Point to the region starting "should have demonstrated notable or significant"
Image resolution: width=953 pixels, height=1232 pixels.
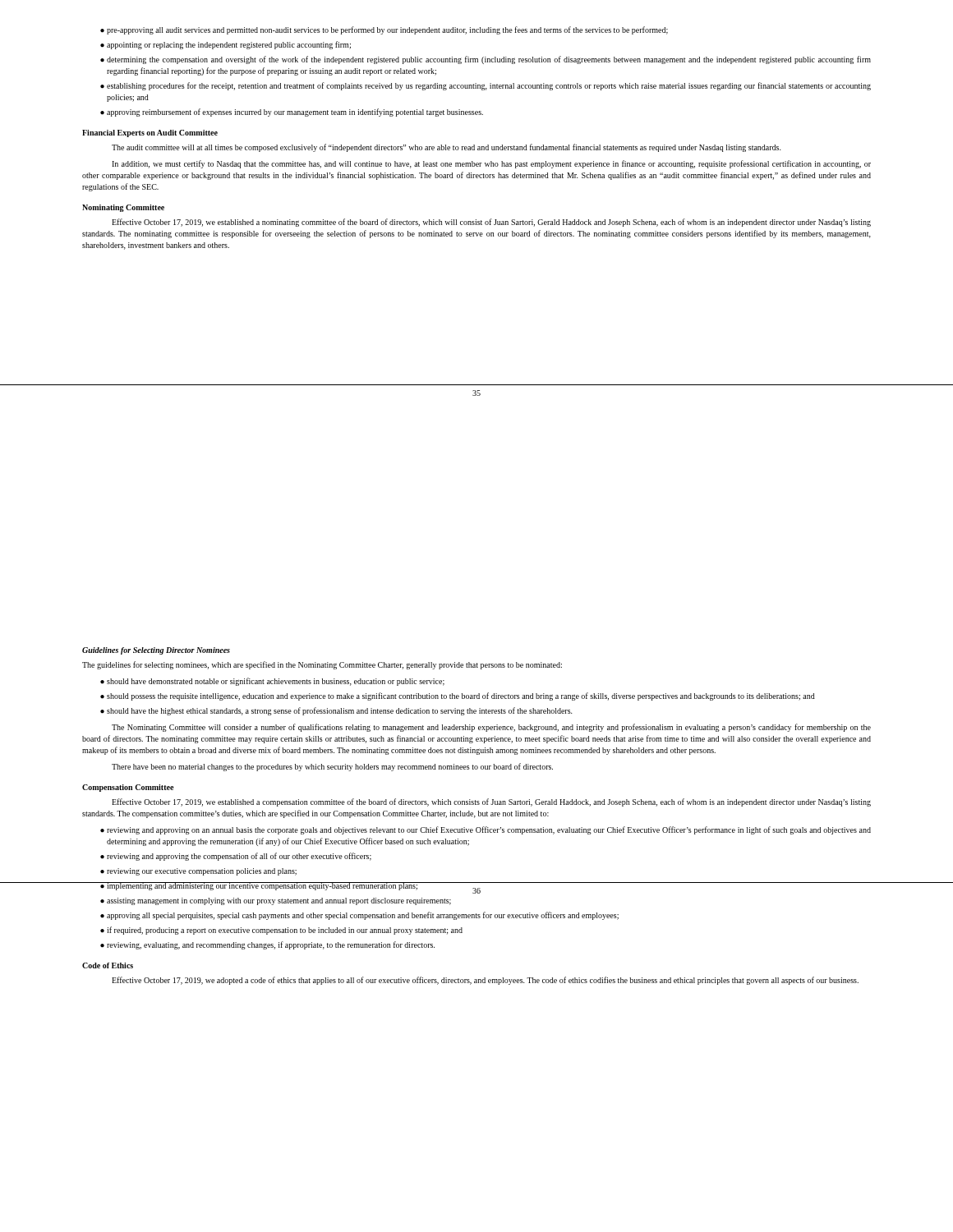tap(489, 682)
